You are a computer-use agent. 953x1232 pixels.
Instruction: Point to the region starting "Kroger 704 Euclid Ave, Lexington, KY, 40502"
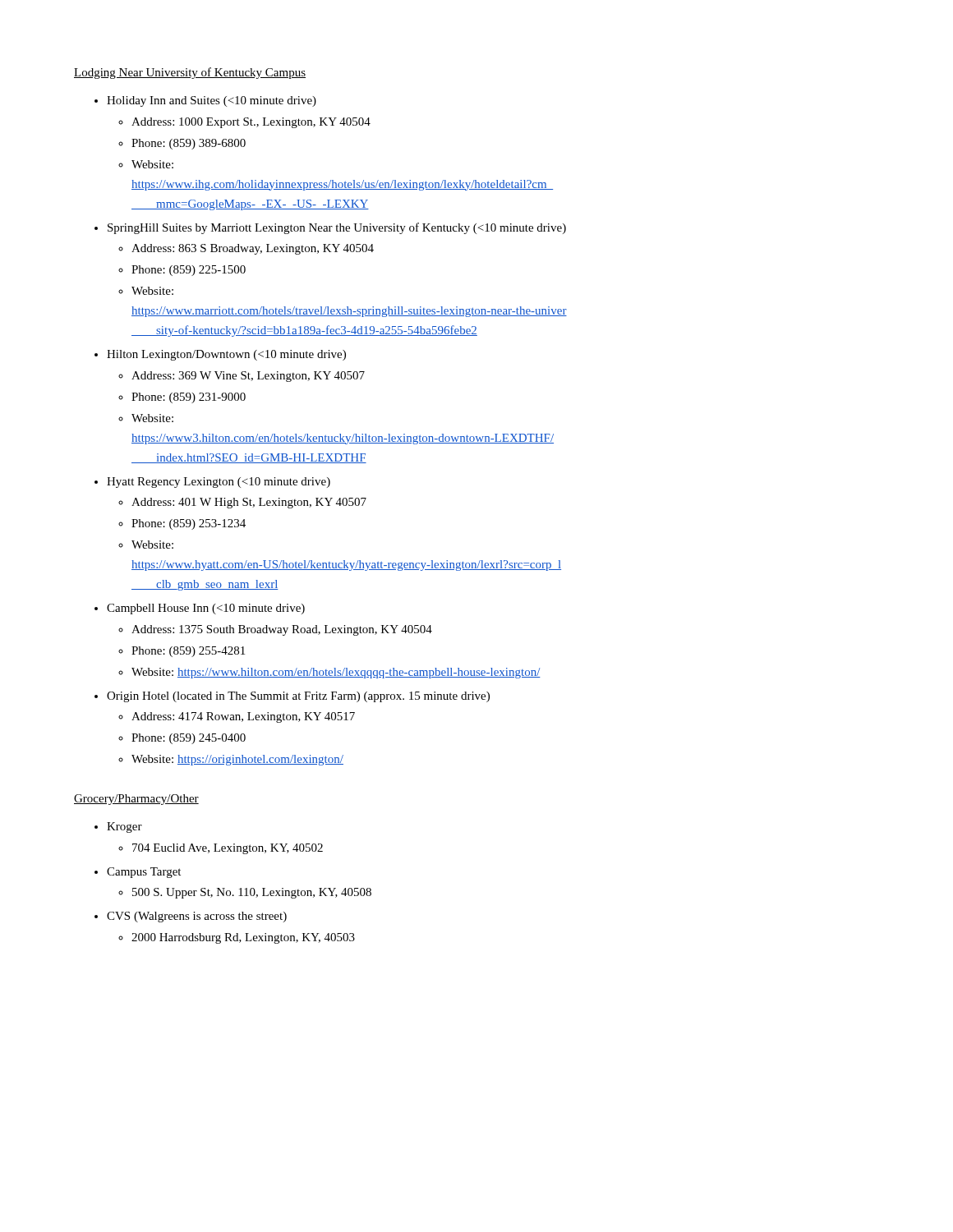(124, 827)
